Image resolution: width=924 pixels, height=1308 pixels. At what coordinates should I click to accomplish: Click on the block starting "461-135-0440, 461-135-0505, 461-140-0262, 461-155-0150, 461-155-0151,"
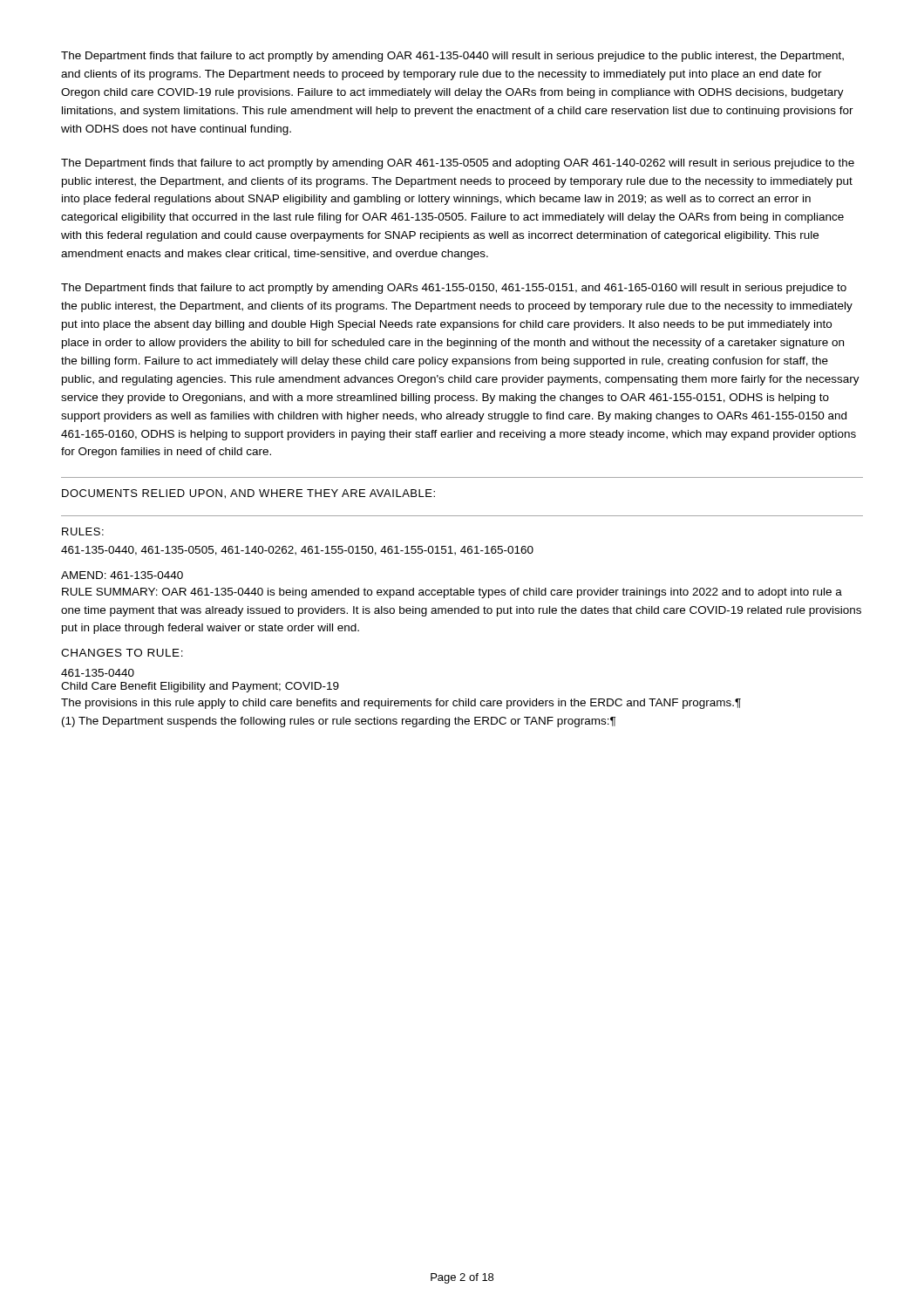click(297, 550)
